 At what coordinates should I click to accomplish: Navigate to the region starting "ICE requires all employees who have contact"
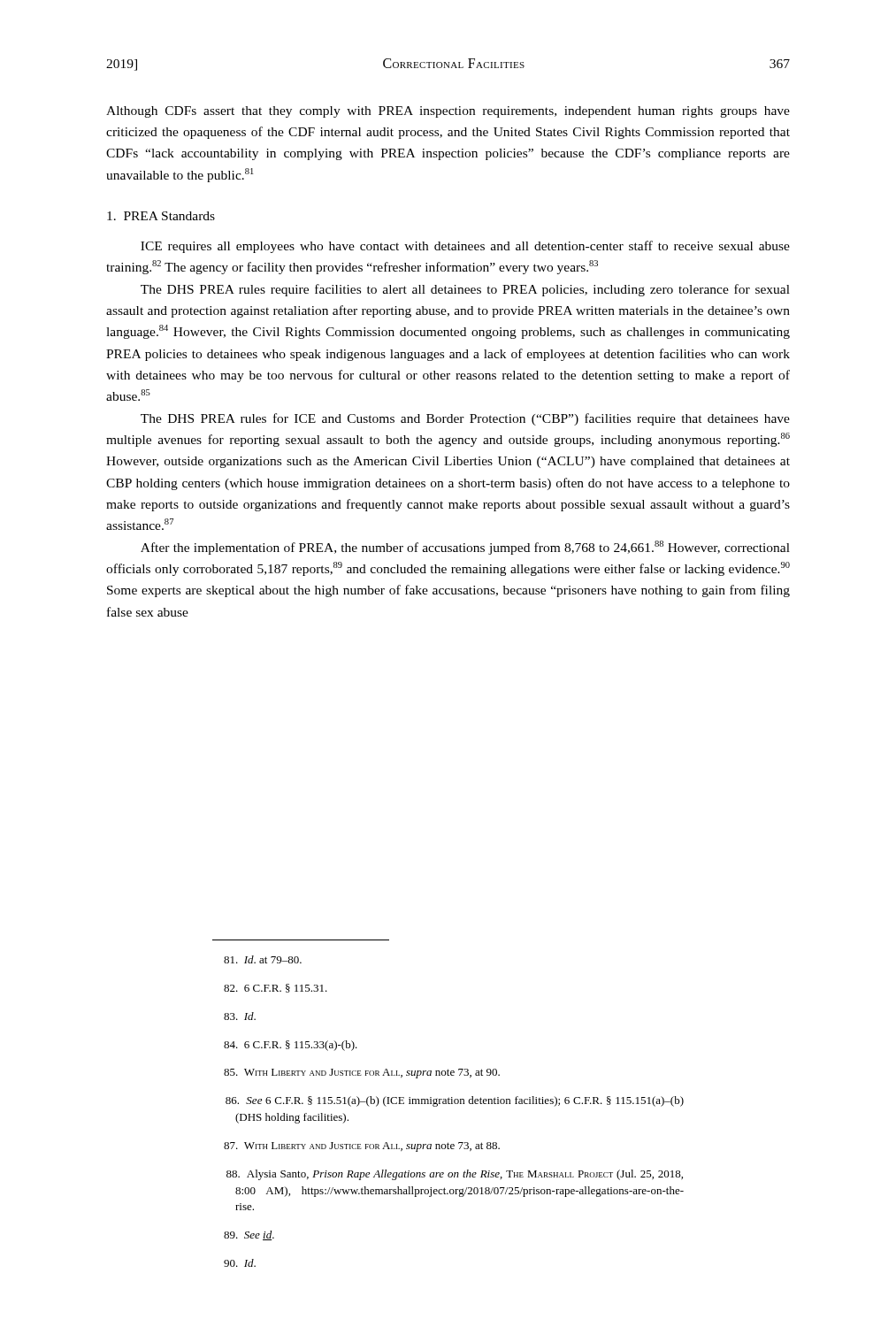[x=448, y=257]
